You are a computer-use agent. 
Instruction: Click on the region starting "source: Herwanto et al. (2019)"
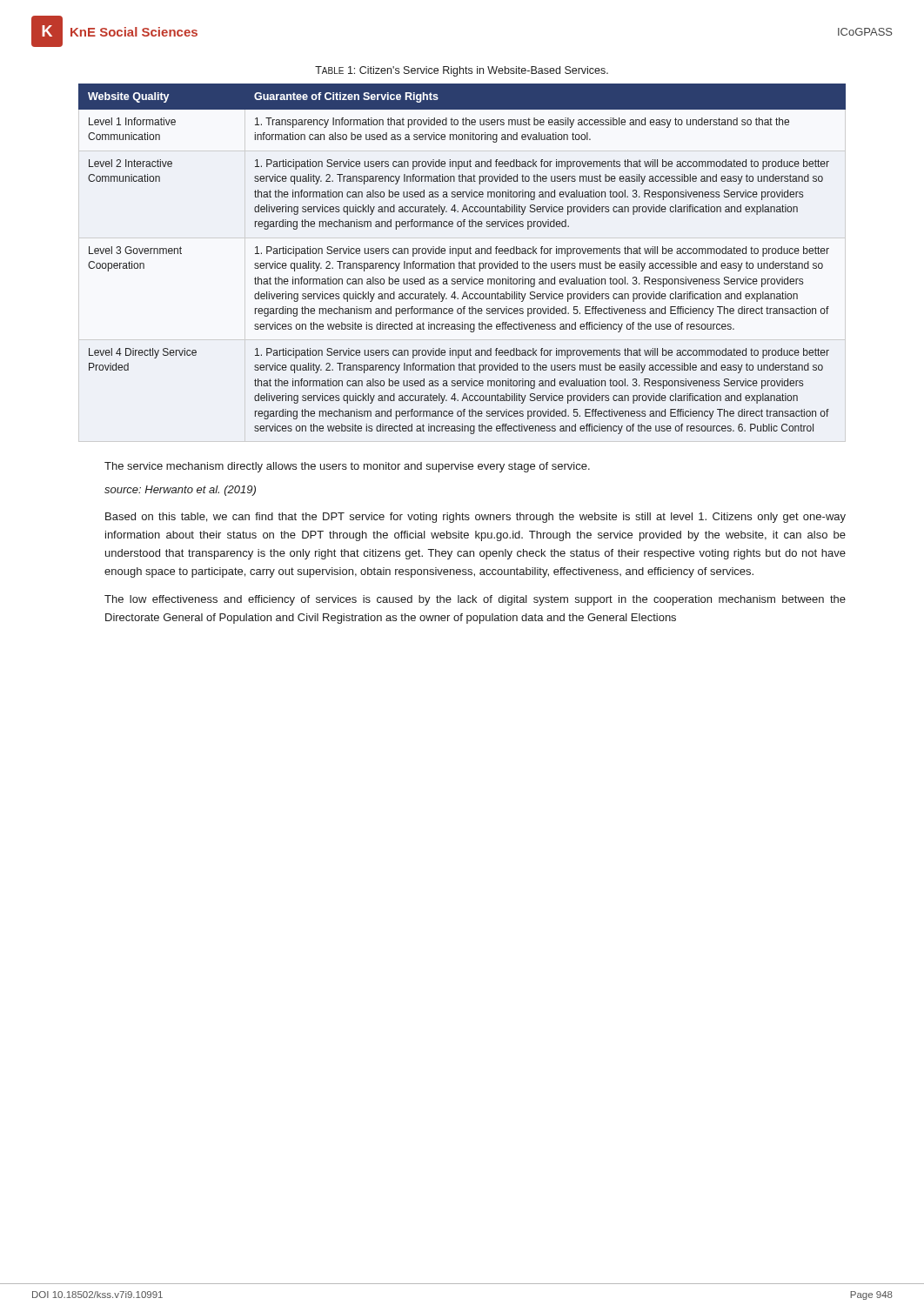pyautogui.click(x=181, y=490)
